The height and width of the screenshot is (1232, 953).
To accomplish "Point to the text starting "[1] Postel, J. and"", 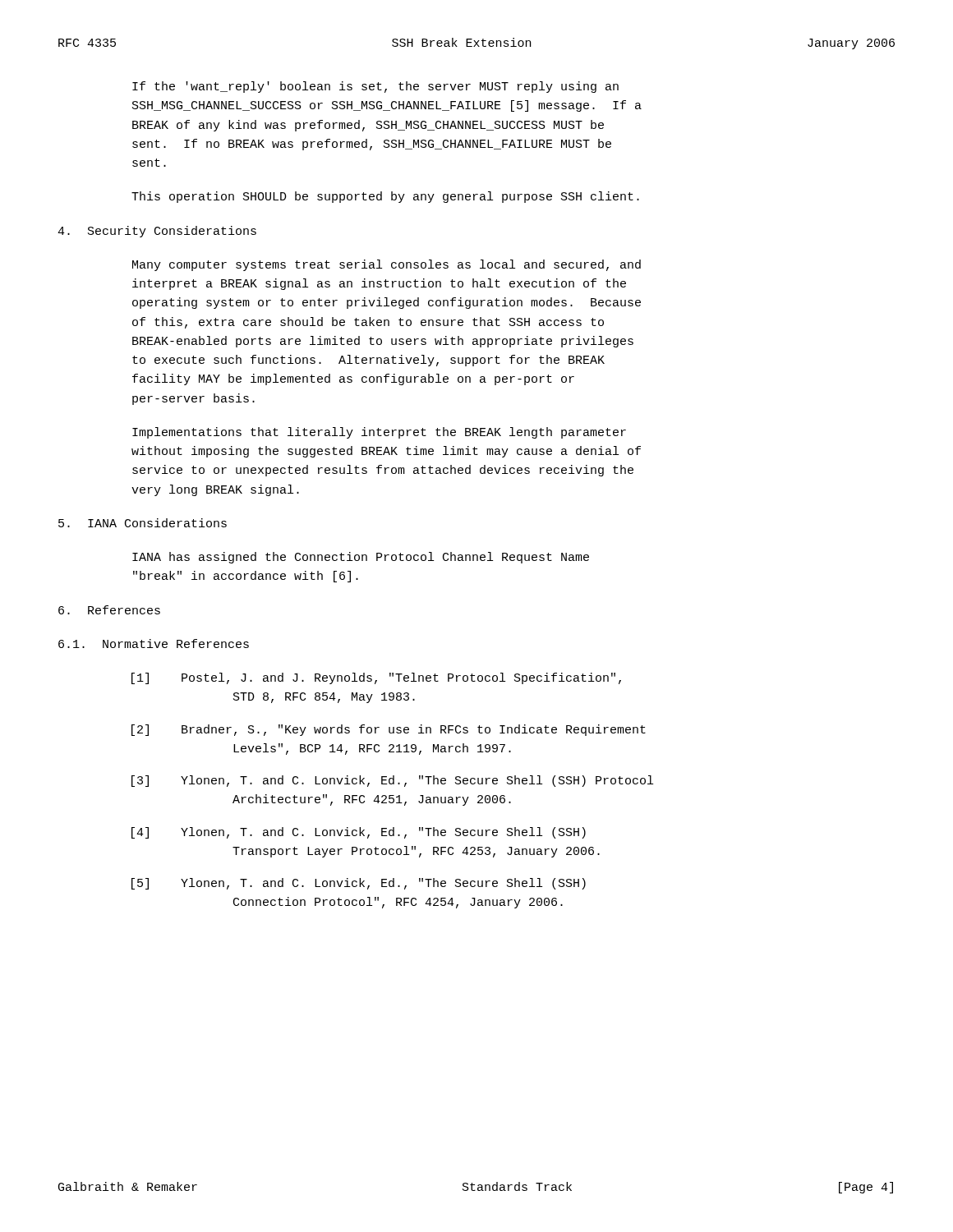I will (x=489, y=688).
